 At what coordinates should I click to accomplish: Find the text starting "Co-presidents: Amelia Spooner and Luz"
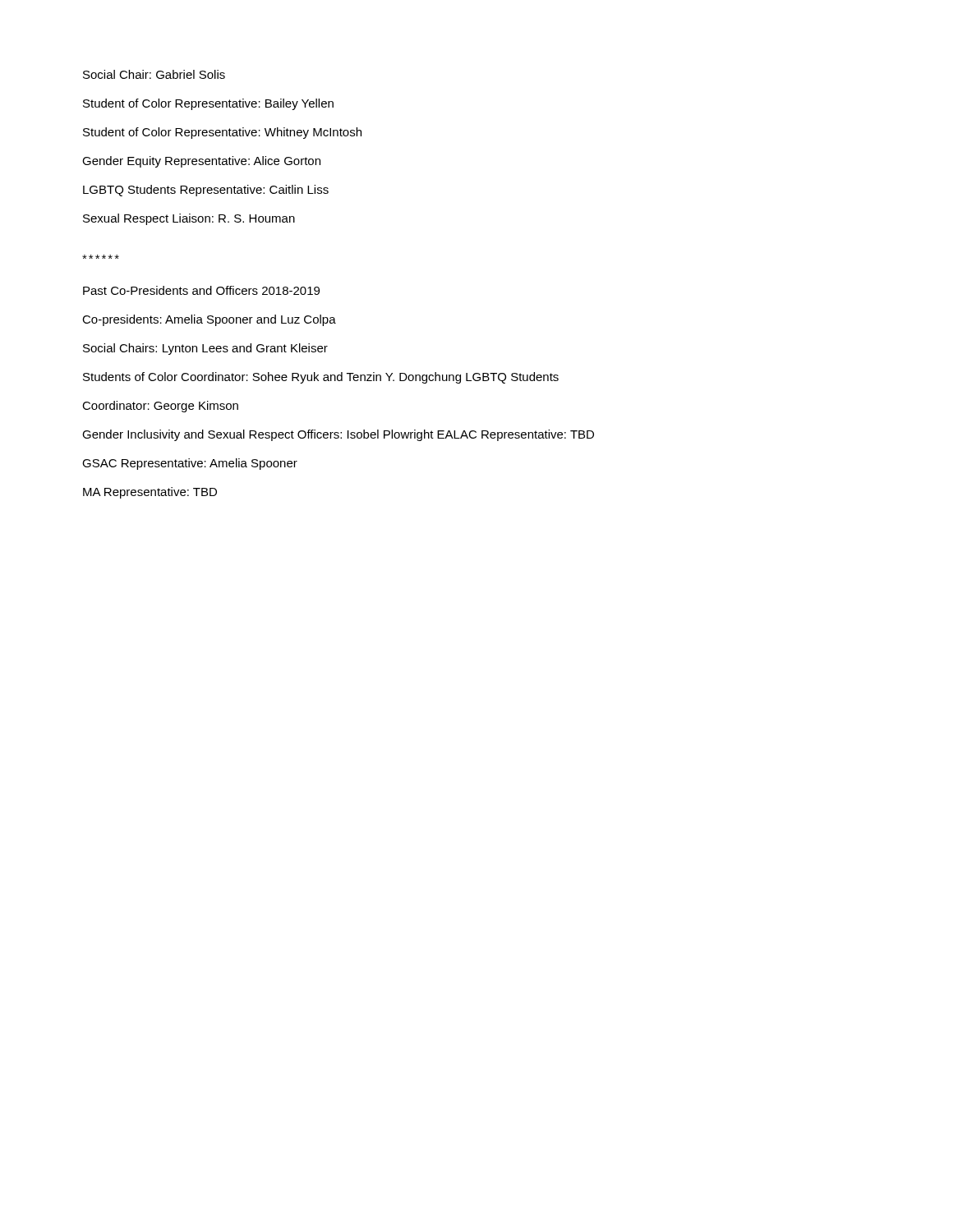click(x=209, y=319)
